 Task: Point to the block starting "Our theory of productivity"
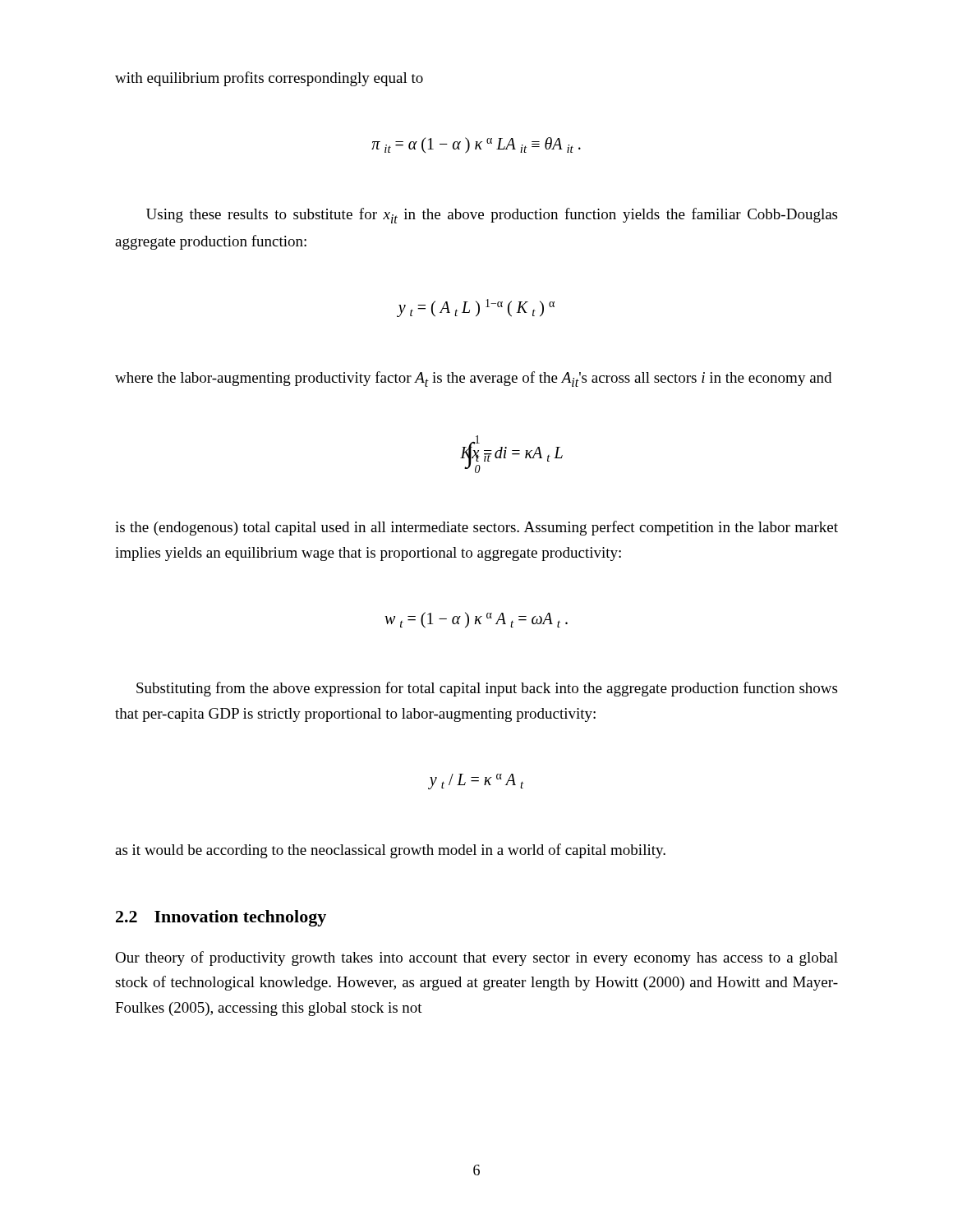476,982
